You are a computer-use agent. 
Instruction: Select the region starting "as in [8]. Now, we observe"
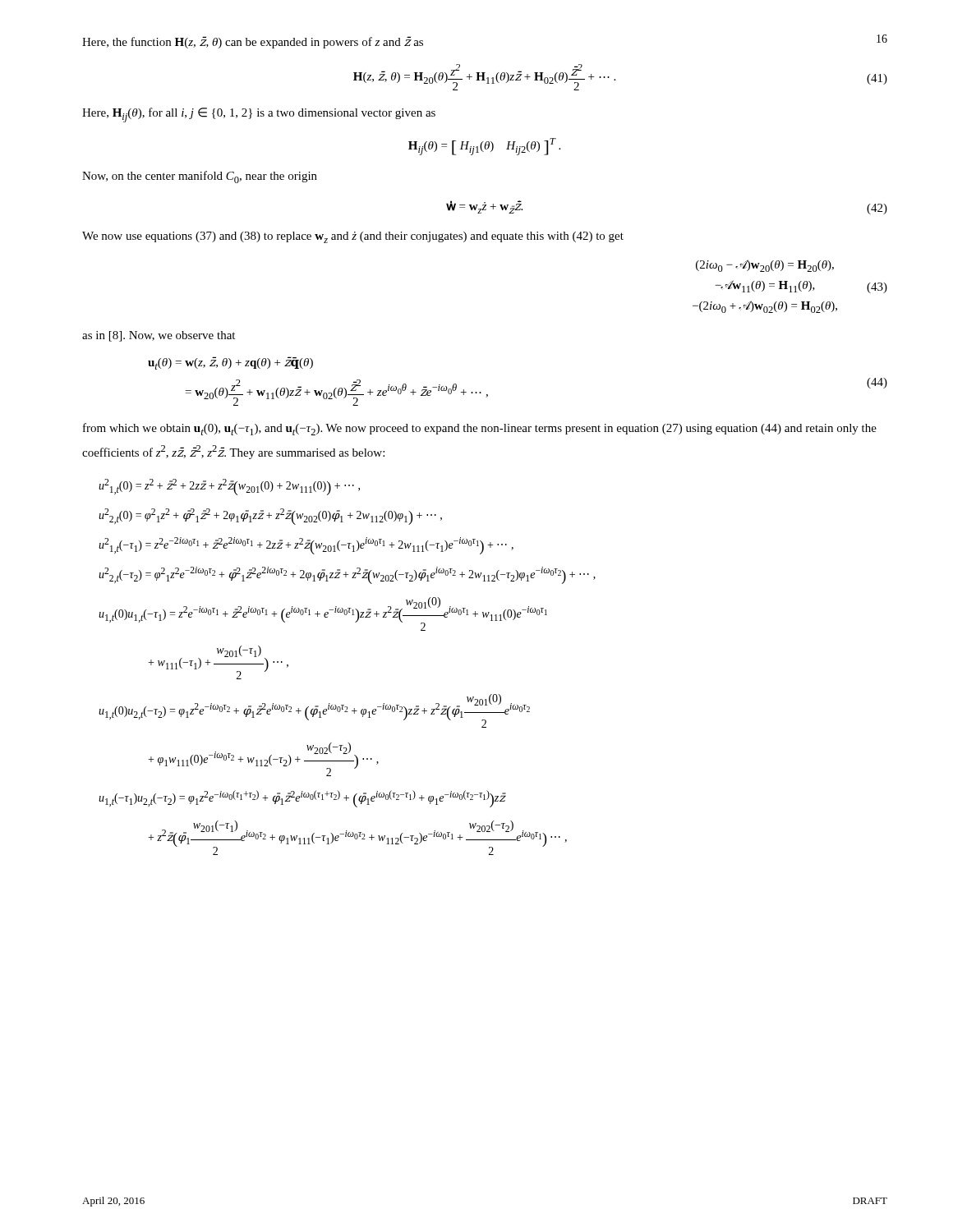(159, 335)
